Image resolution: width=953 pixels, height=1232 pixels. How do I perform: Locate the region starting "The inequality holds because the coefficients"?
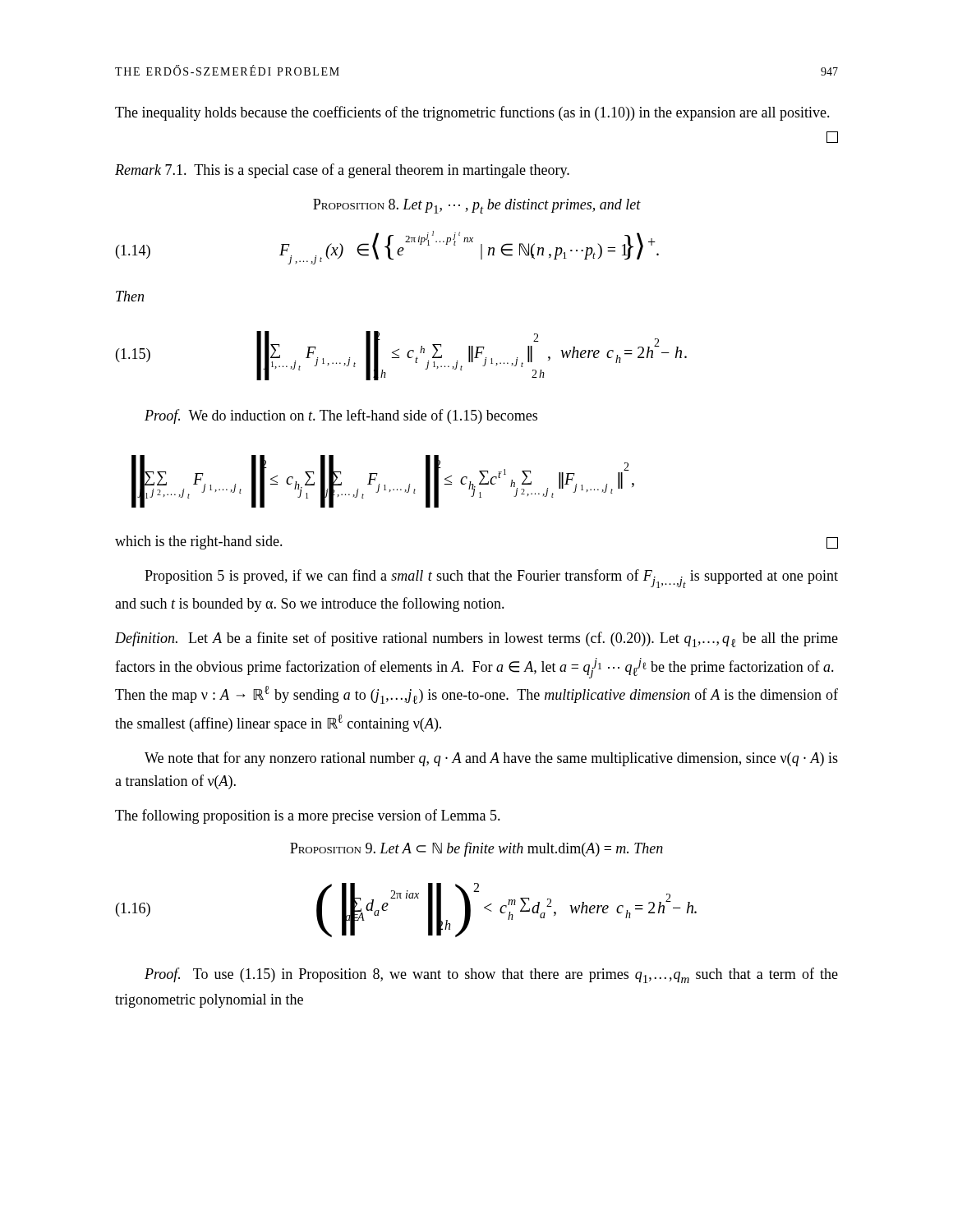coord(476,126)
